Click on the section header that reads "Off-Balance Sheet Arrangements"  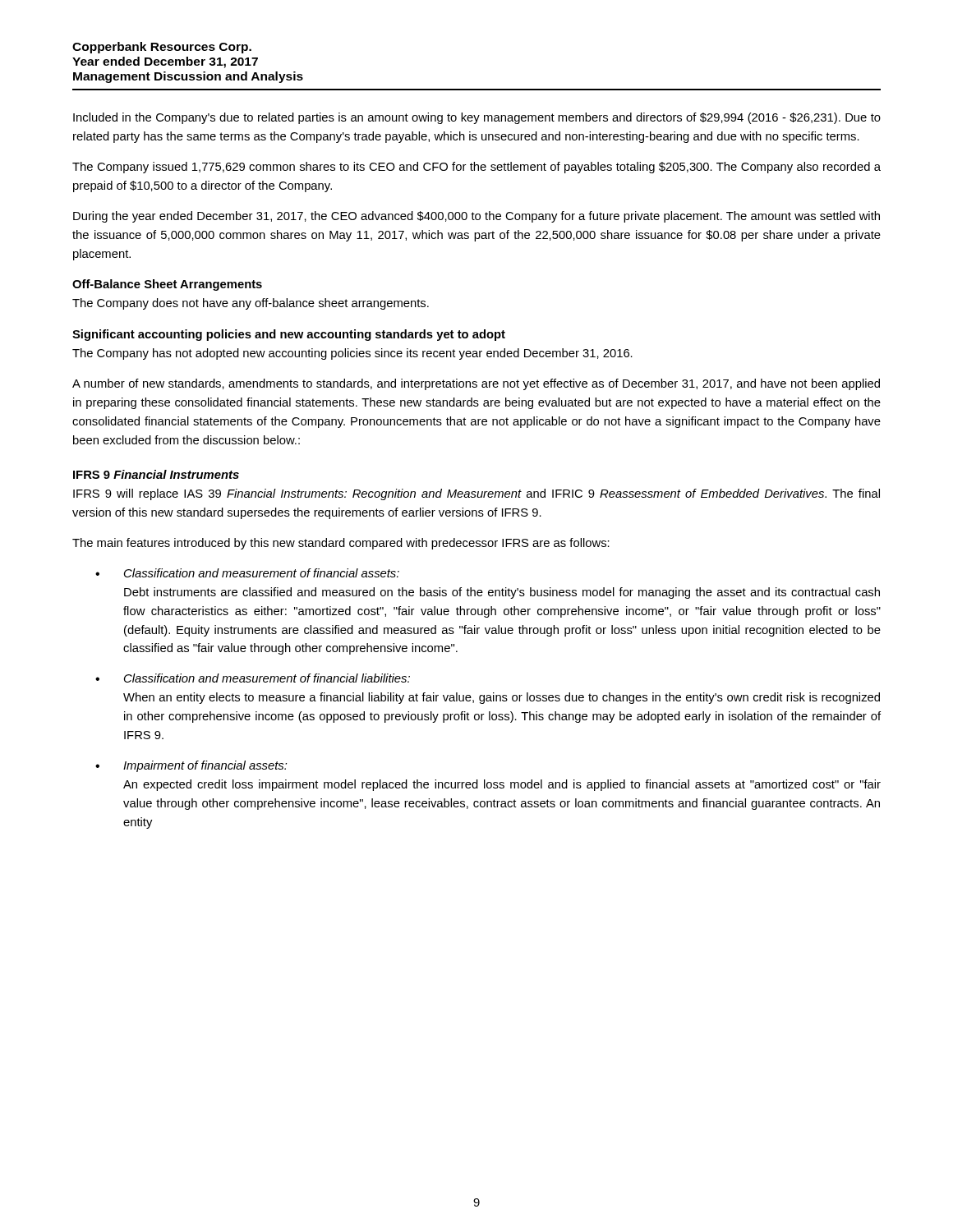coord(167,285)
